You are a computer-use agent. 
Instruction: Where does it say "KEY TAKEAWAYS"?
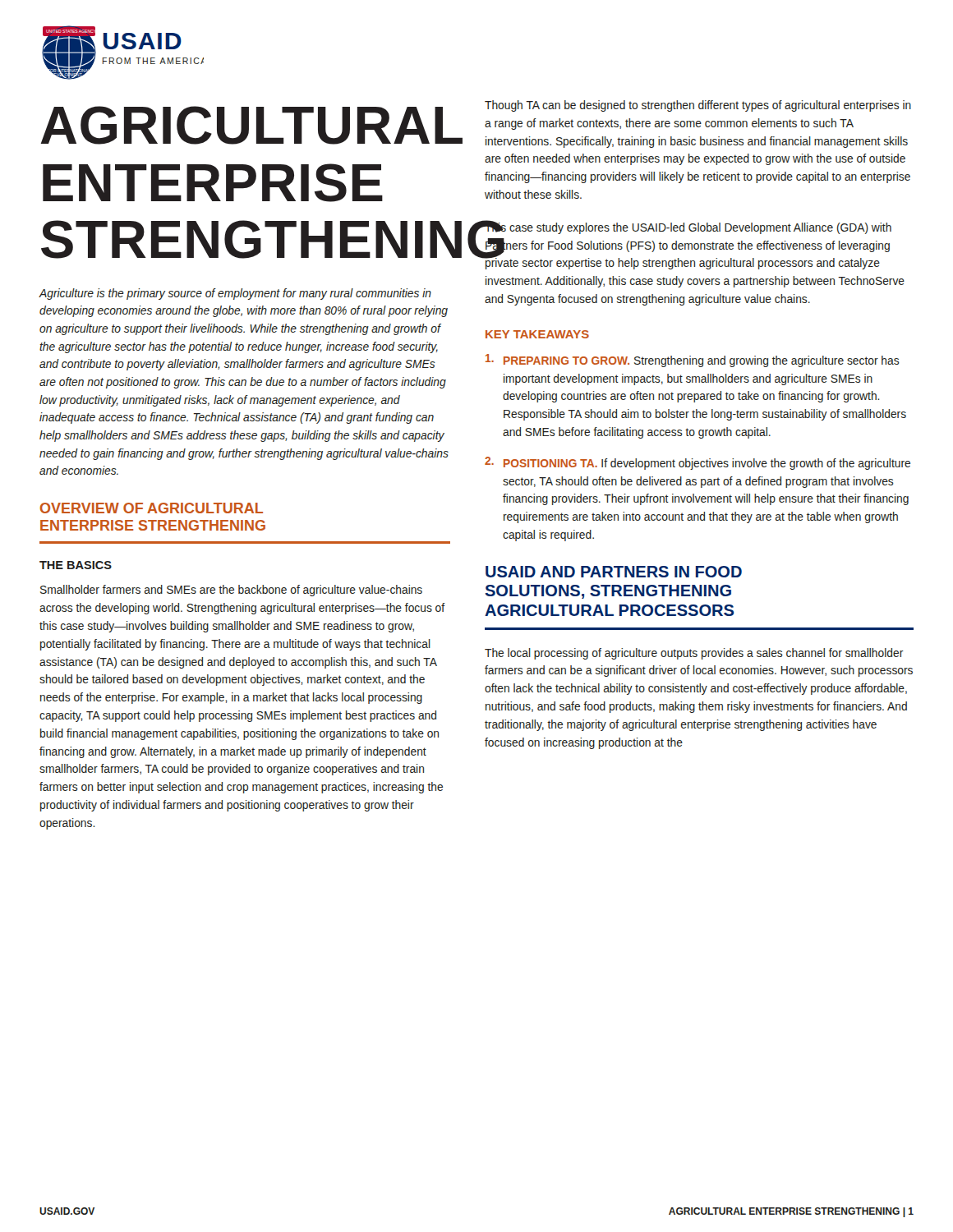click(x=537, y=334)
